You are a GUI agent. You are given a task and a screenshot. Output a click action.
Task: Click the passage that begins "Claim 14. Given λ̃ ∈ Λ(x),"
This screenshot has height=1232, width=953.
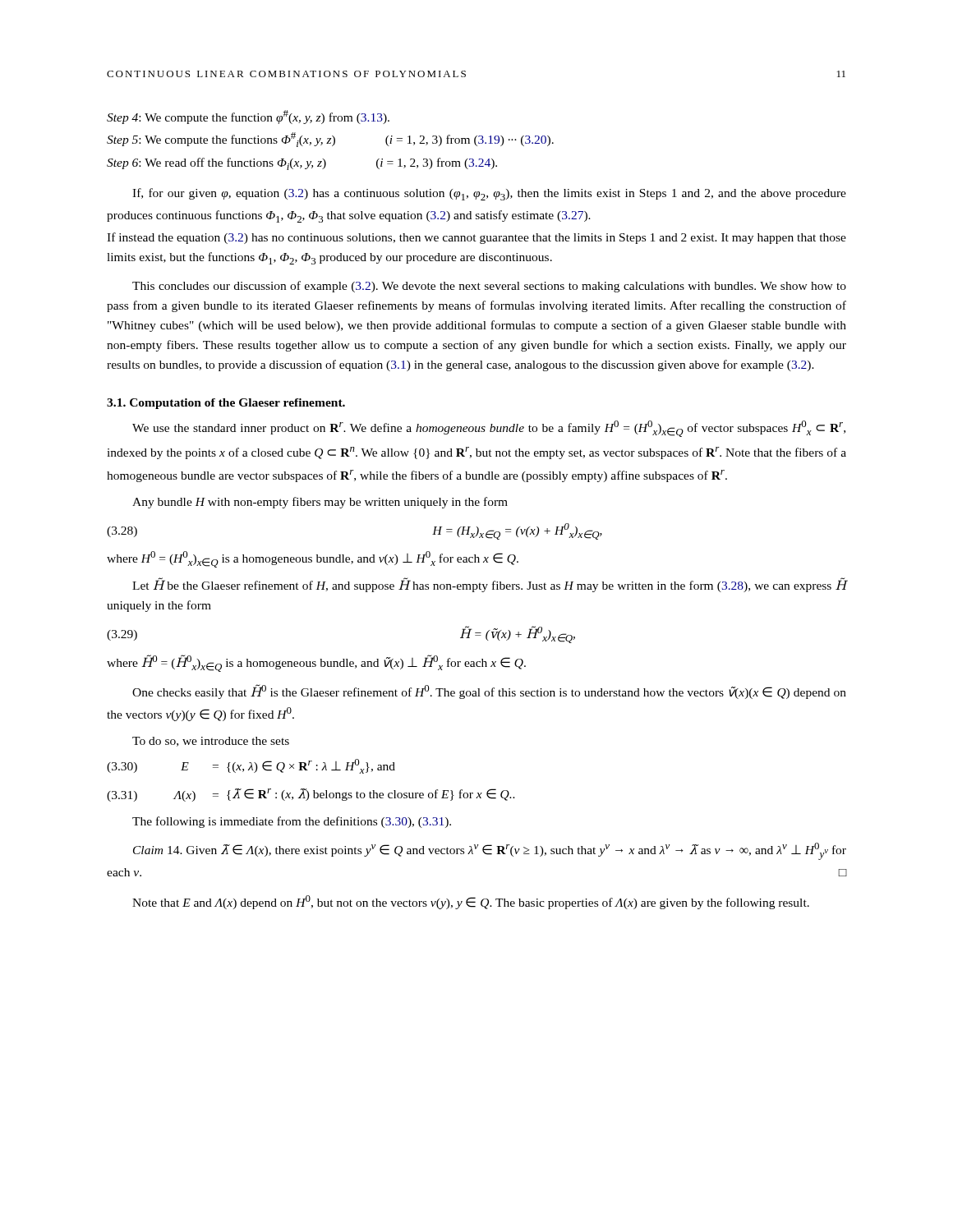[476, 860]
